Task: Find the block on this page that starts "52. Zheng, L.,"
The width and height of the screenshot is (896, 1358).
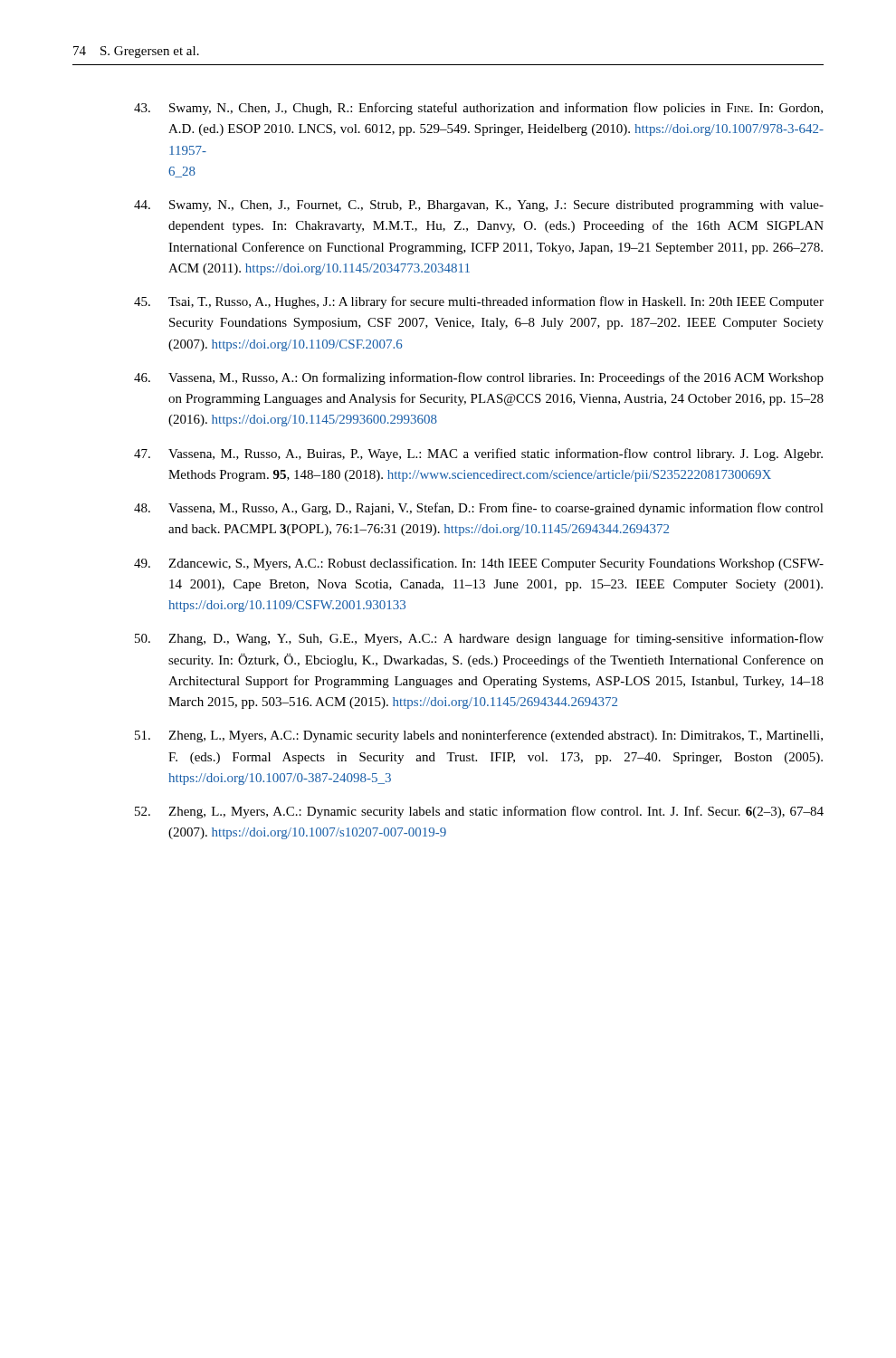Action: [479, 822]
